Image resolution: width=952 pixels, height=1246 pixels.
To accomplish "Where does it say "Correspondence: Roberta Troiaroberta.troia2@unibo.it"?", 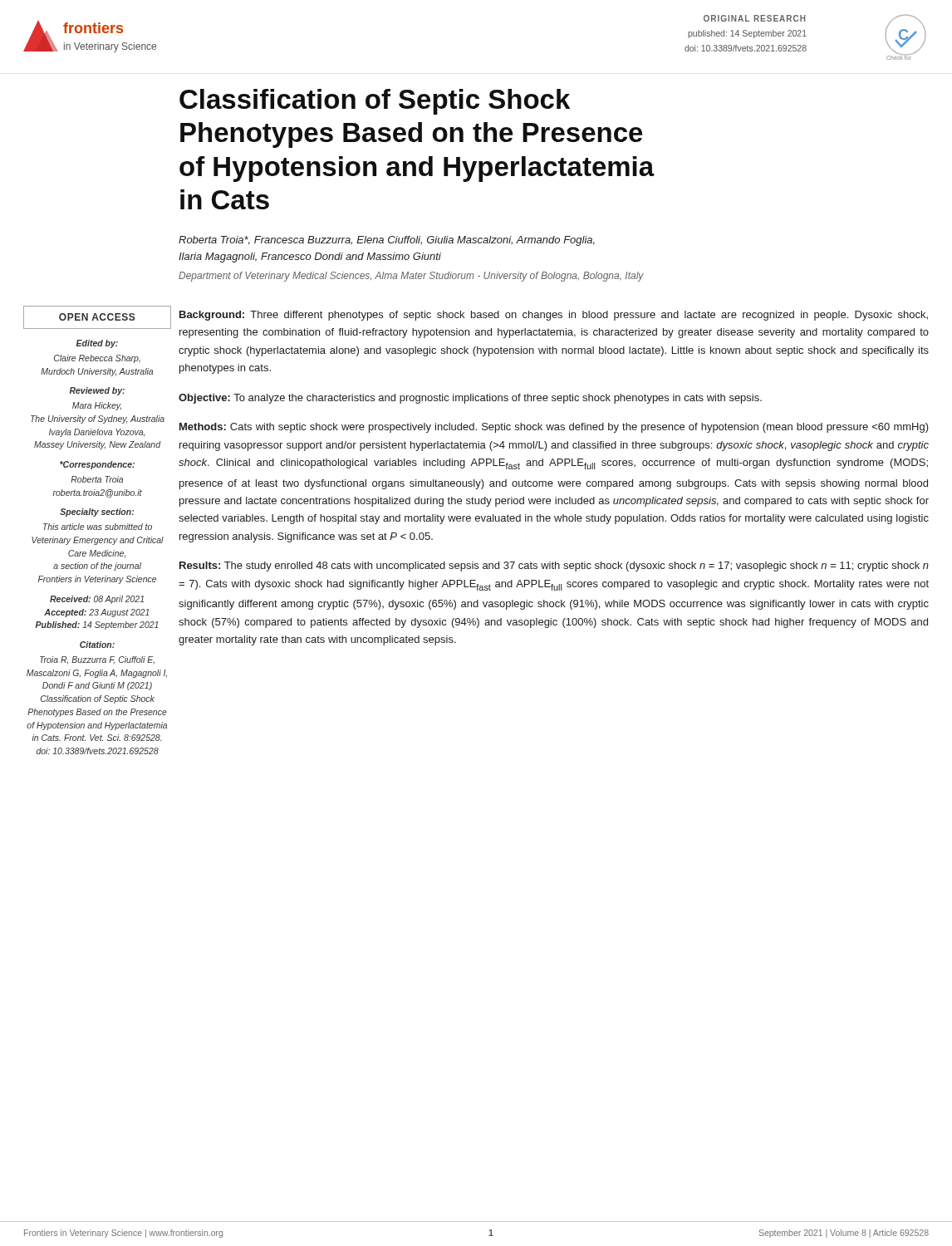I will point(97,479).
